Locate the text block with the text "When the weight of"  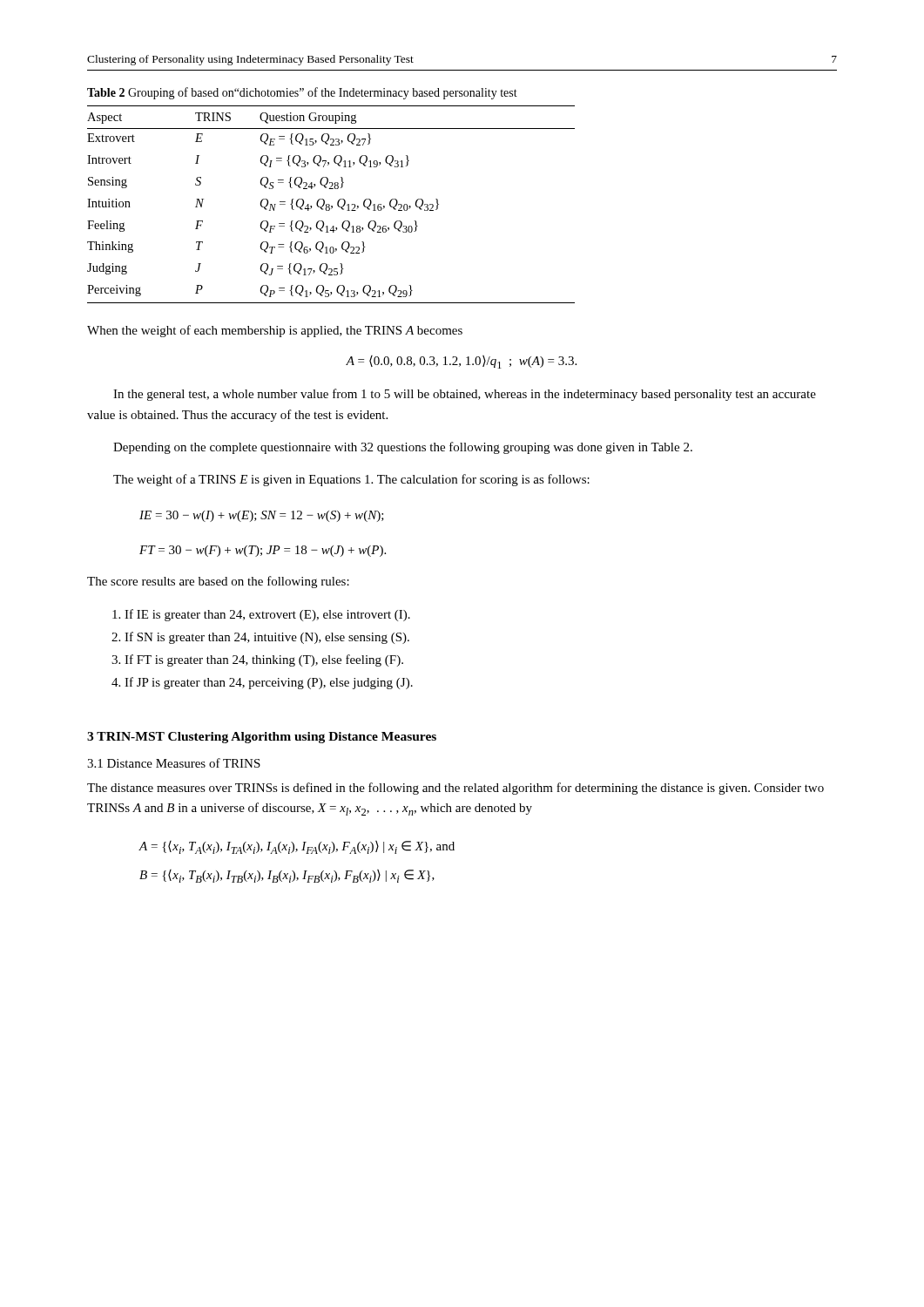click(275, 330)
